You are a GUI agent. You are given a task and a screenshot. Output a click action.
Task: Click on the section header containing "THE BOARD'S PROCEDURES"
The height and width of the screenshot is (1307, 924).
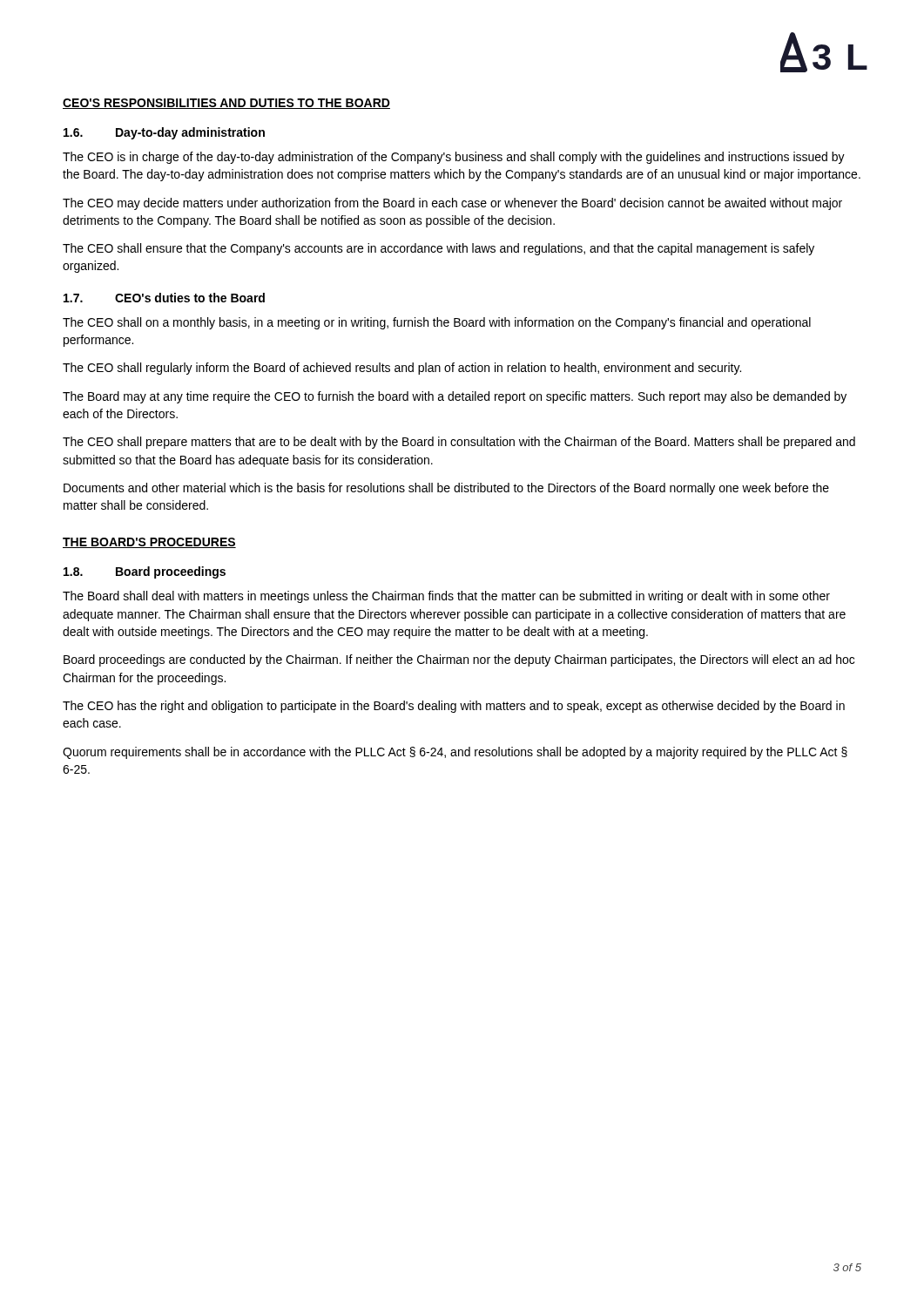click(x=149, y=542)
